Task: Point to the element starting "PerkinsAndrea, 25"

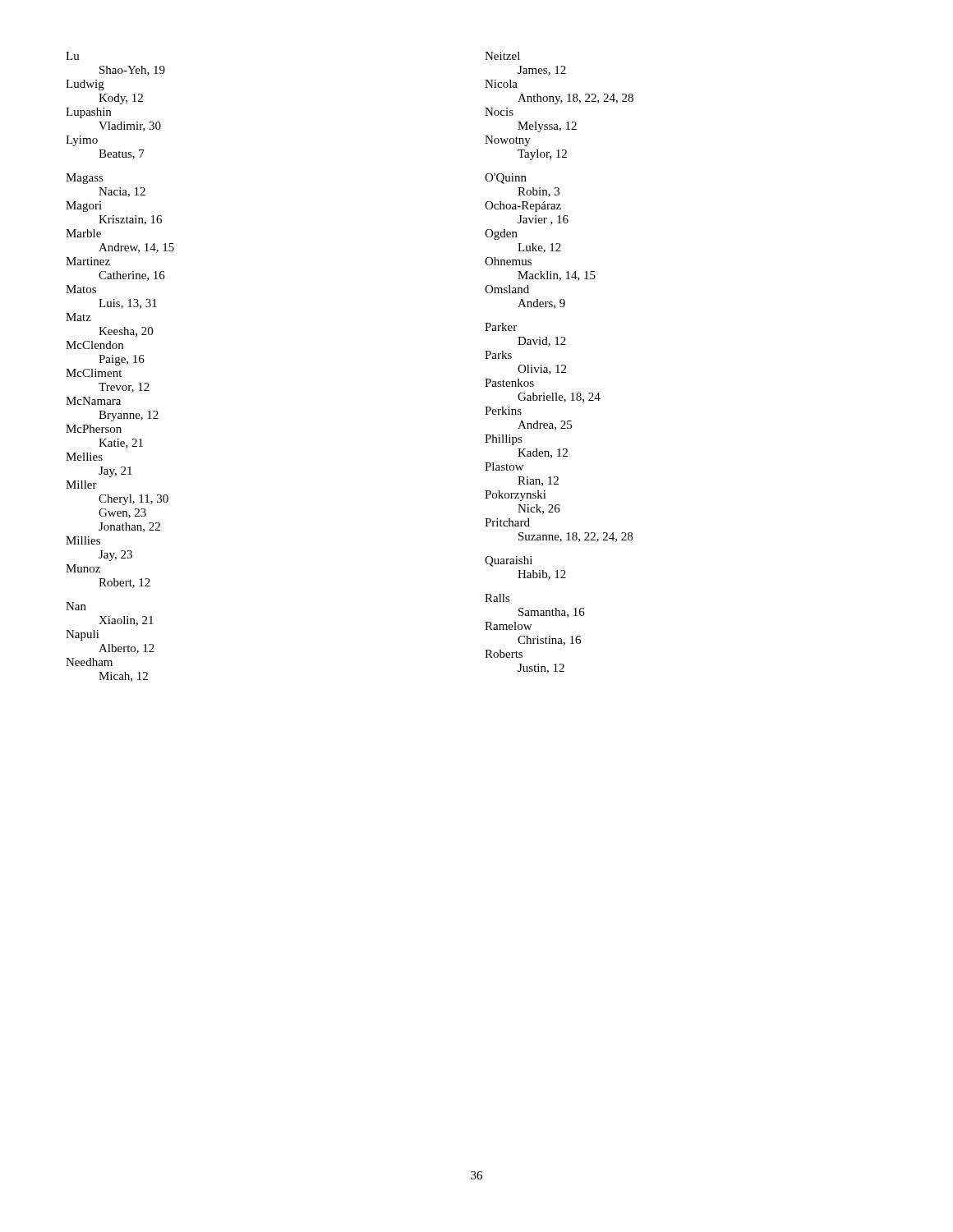Action: coord(503,411)
